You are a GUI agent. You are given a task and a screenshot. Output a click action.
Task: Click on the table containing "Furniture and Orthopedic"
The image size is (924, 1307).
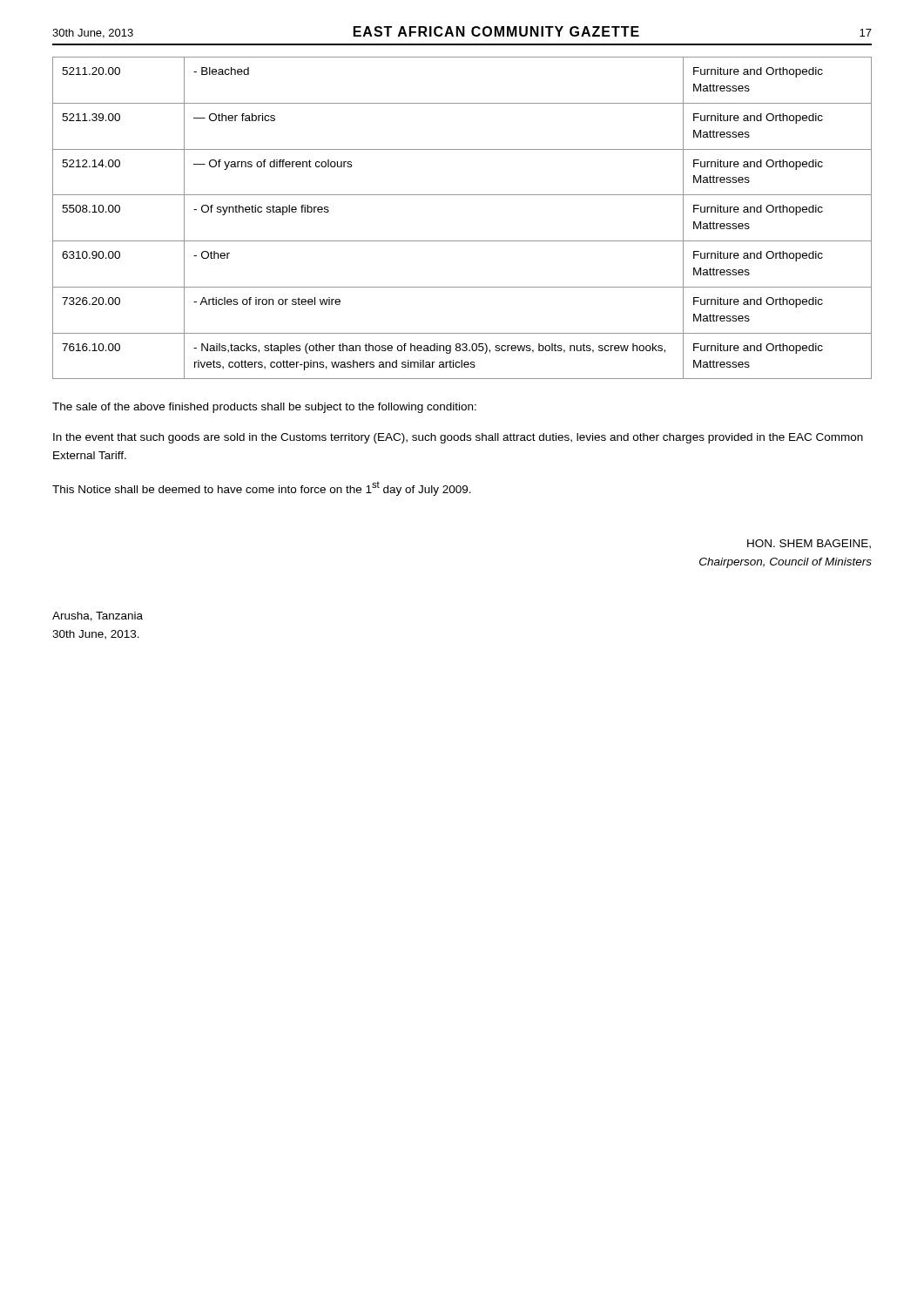(x=462, y=218)
